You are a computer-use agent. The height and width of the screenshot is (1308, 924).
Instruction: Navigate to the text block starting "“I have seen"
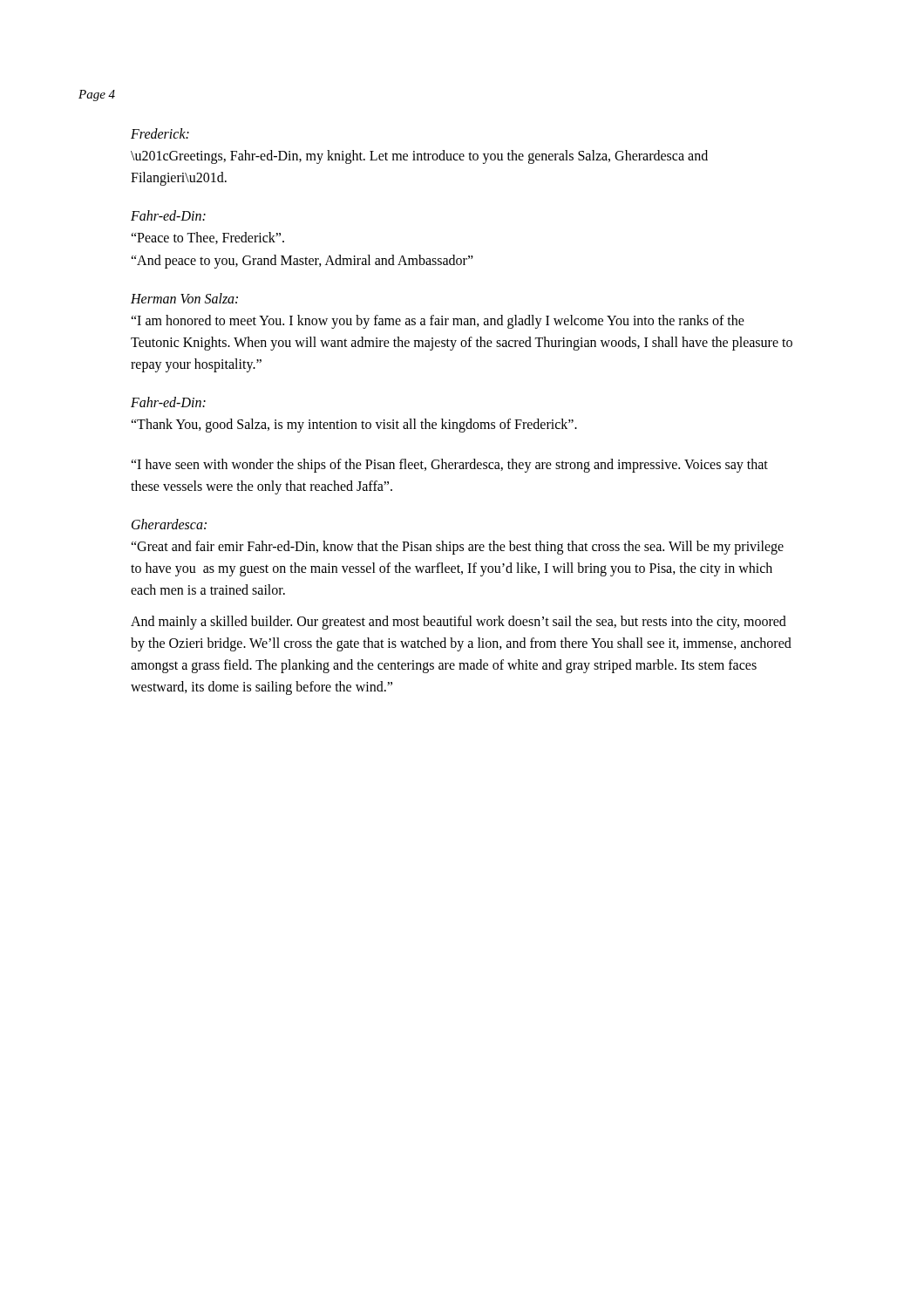pos(462,476)
